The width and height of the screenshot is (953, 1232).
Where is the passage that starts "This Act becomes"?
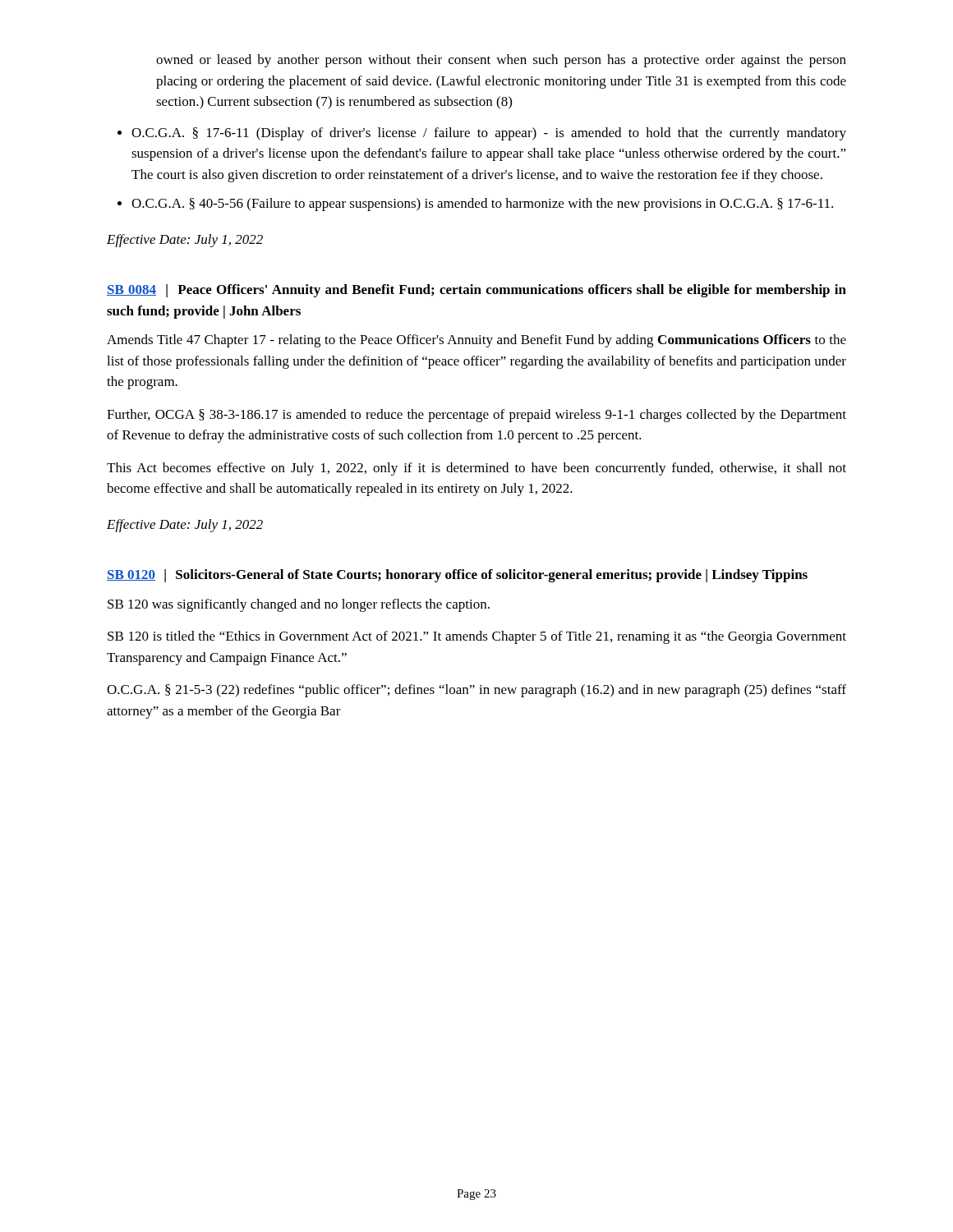pyautogui.click(x=476, y=478)
